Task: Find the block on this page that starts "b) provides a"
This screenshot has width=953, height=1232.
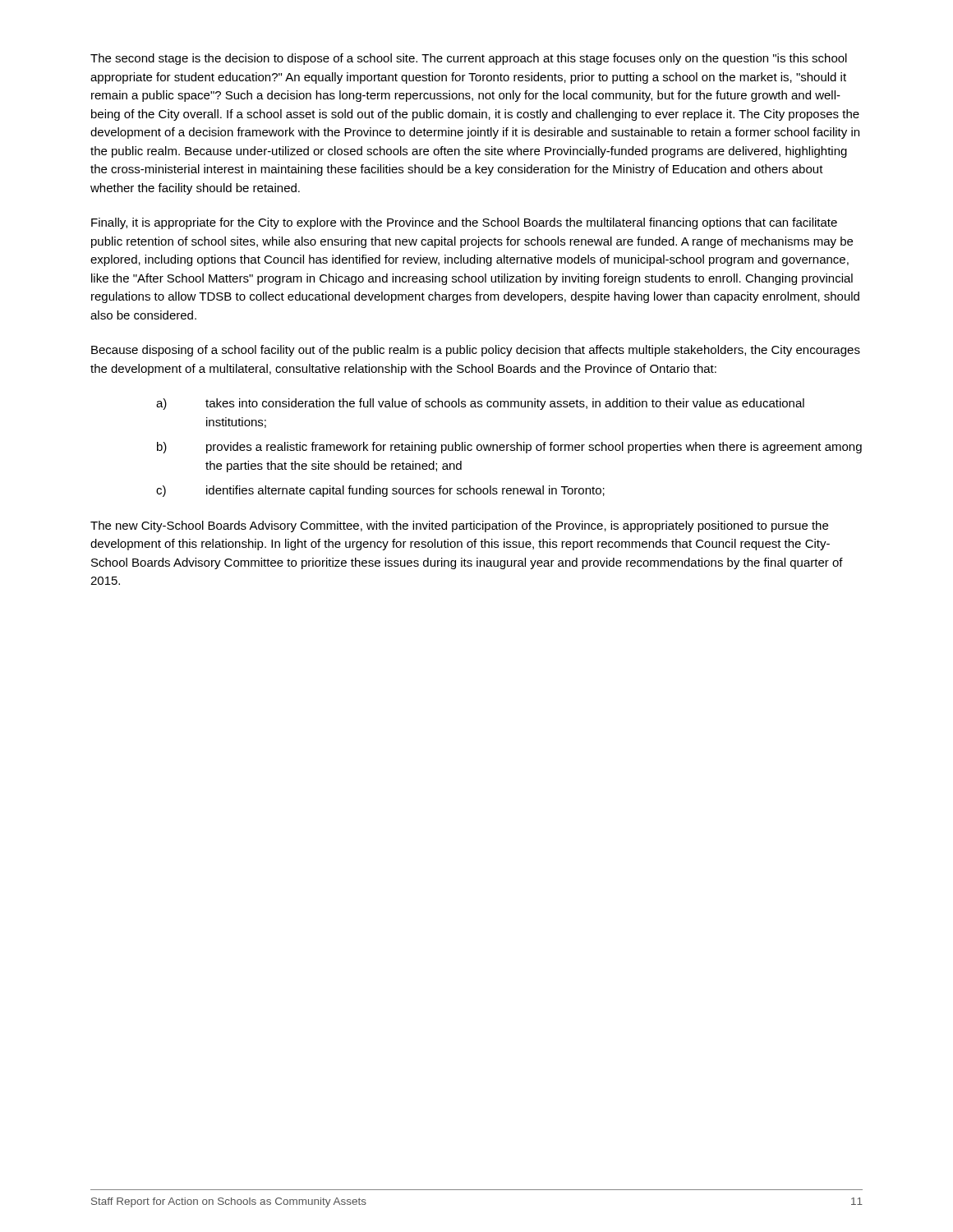Action: (x=476, y=456)
